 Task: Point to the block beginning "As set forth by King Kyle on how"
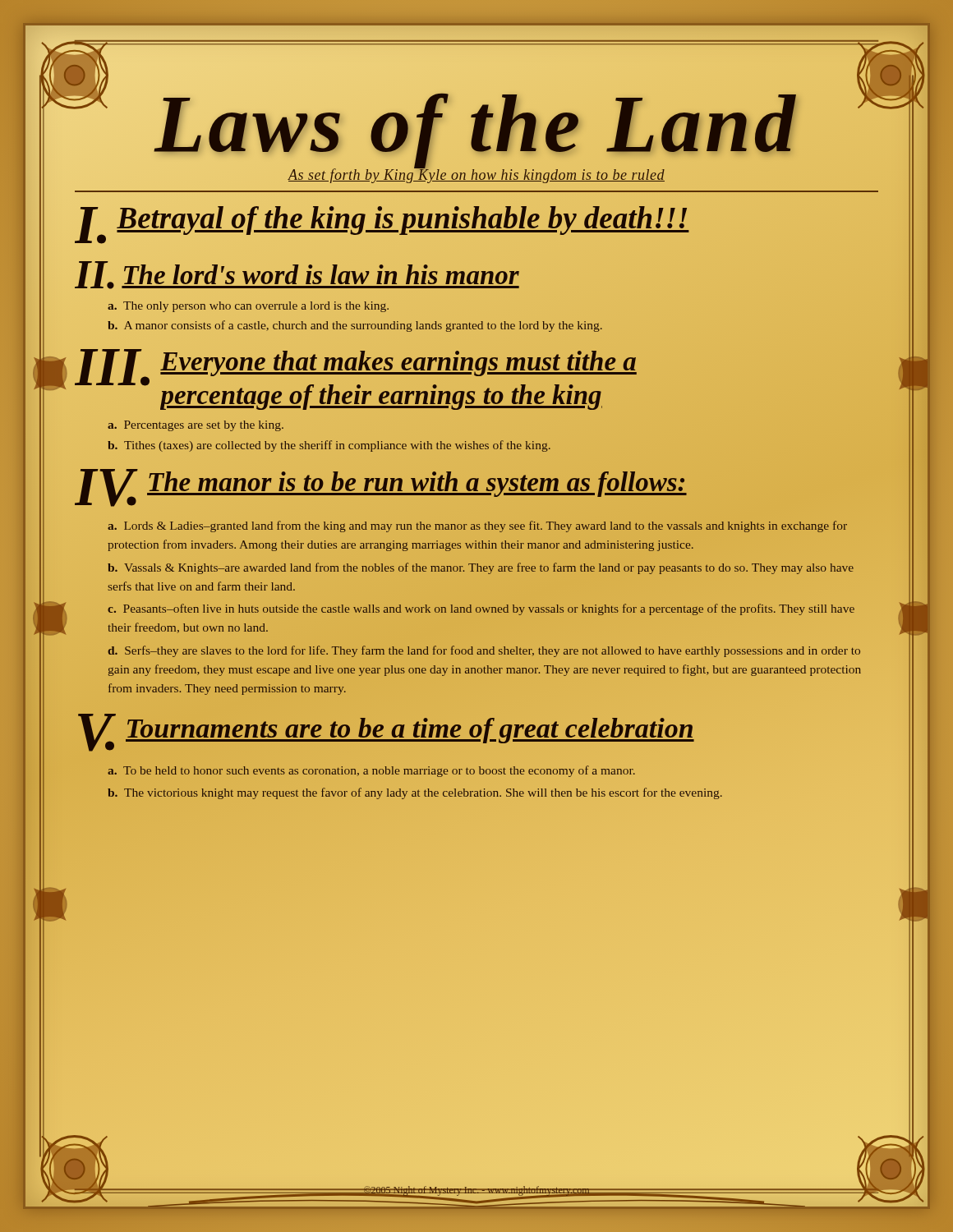476,175
